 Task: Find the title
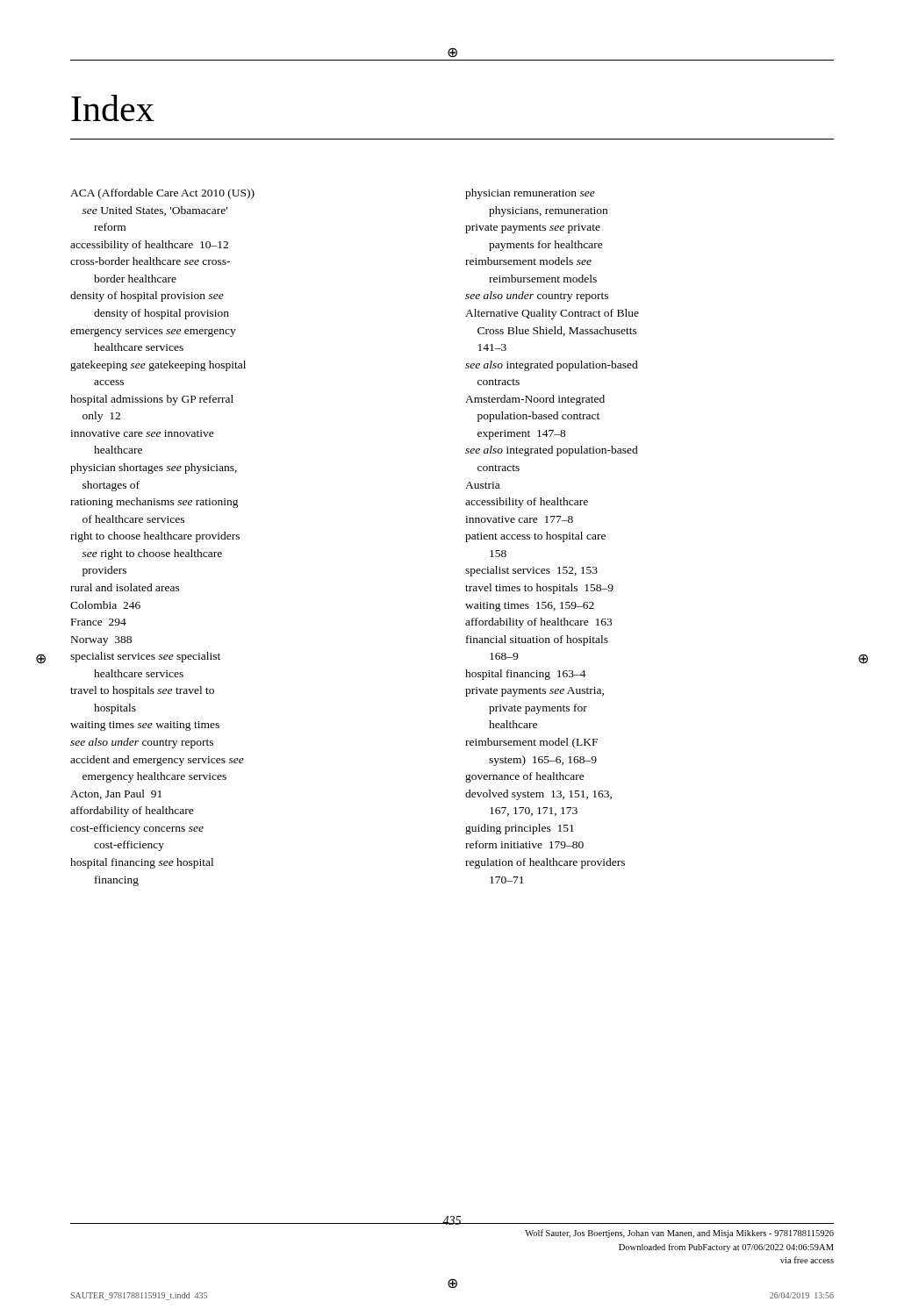tap(452, 114)
